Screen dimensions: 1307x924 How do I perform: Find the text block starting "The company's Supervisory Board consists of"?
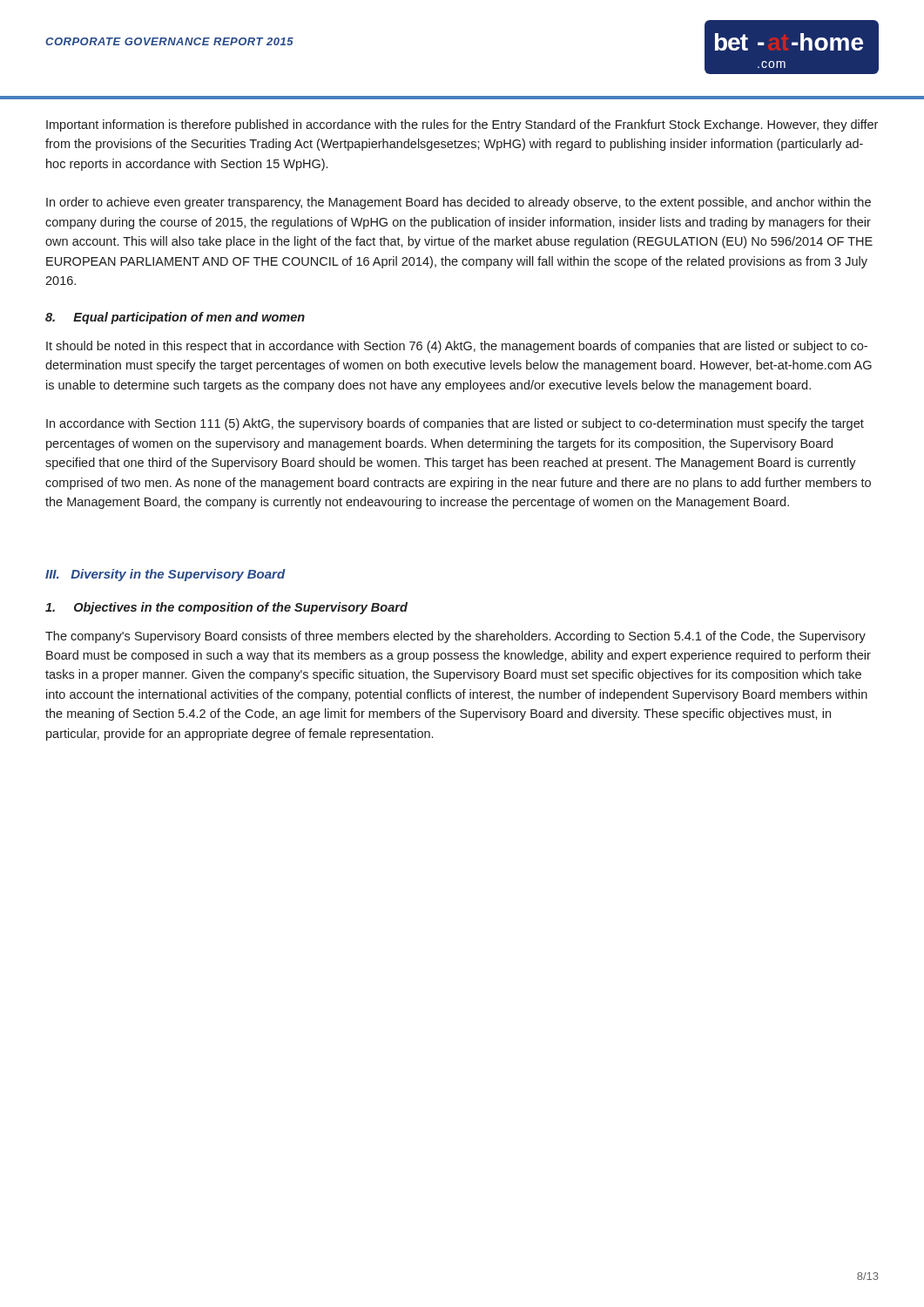pyautogui.click(x=458, y=685)
